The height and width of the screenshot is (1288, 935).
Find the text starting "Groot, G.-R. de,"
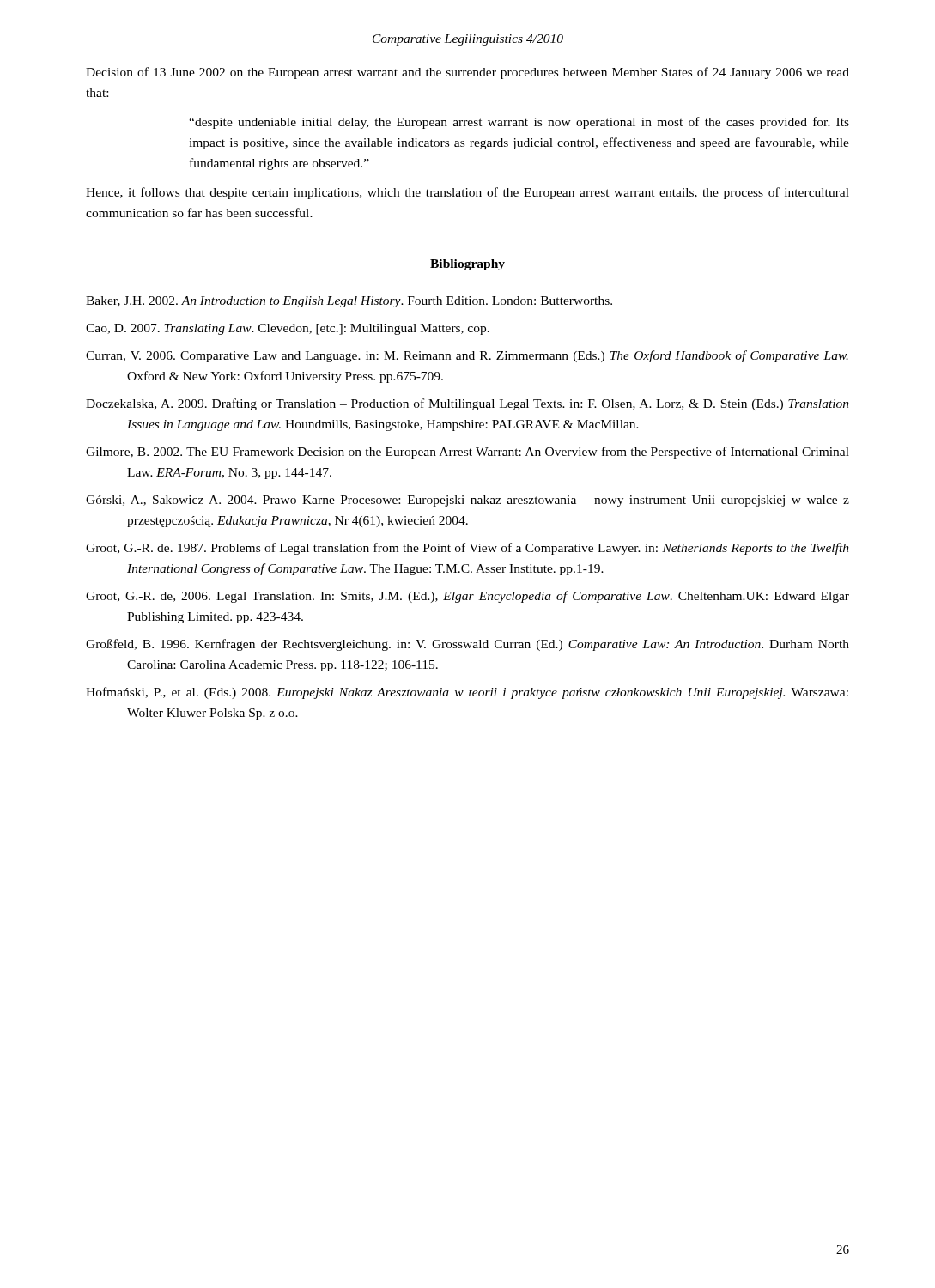(x=468, y=606)
